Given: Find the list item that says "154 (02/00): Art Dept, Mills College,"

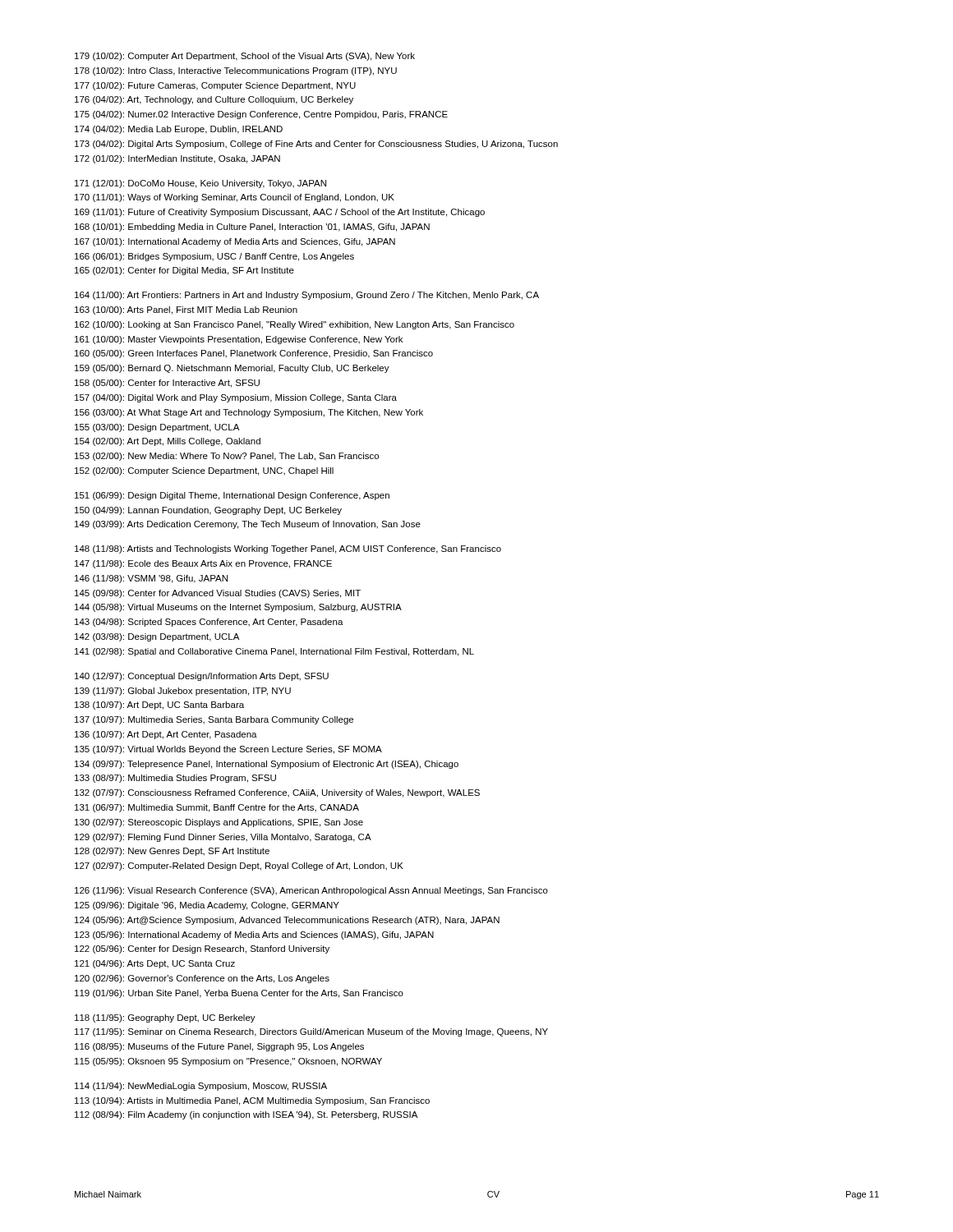Looking at the screenshot, I should click(168, 442).
